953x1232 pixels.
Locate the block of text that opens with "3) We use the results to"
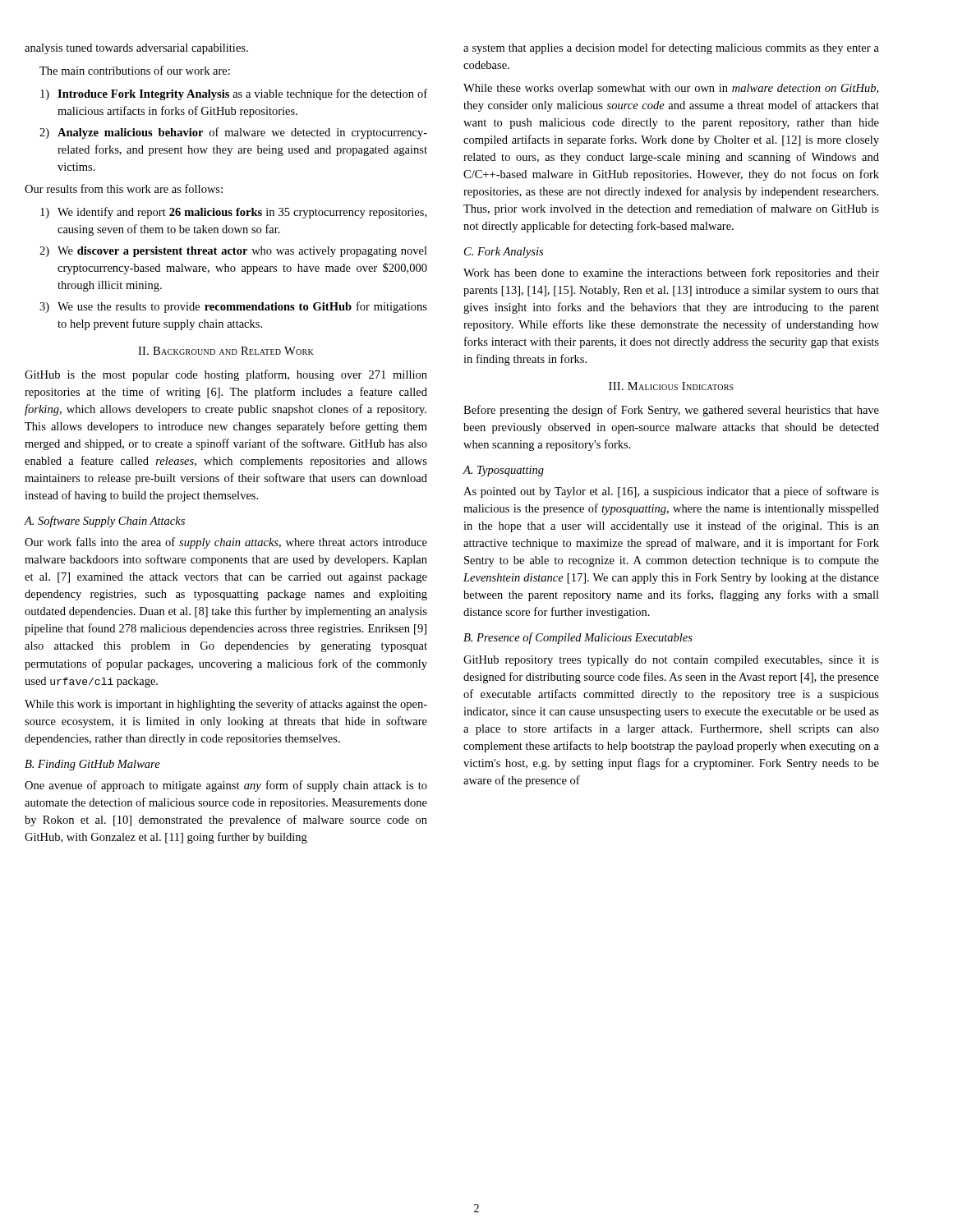point(233,316)
